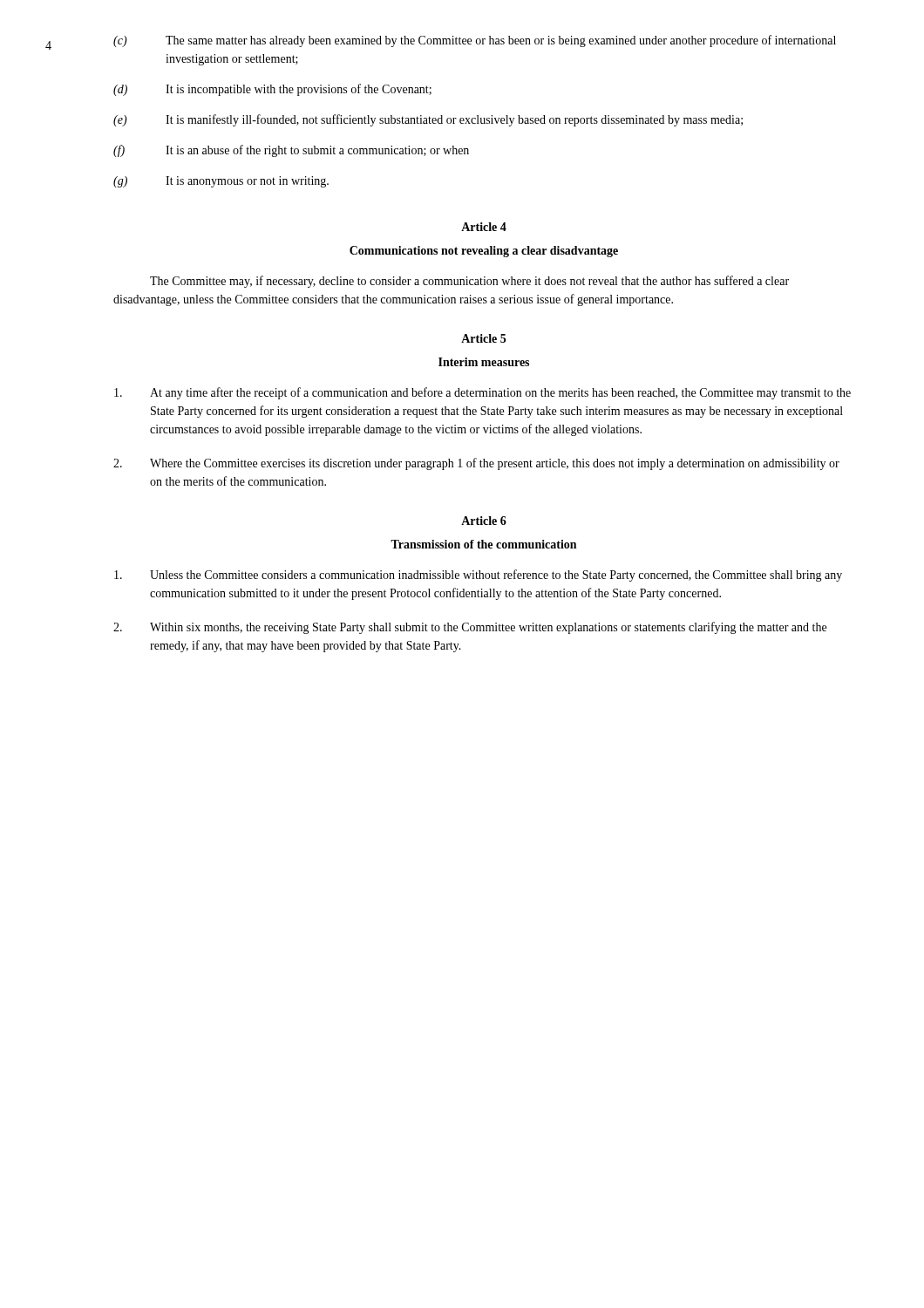The image size is (924, 1308).
Task: Locate the section header that says "Article 6"
Action: click(484, 521)
